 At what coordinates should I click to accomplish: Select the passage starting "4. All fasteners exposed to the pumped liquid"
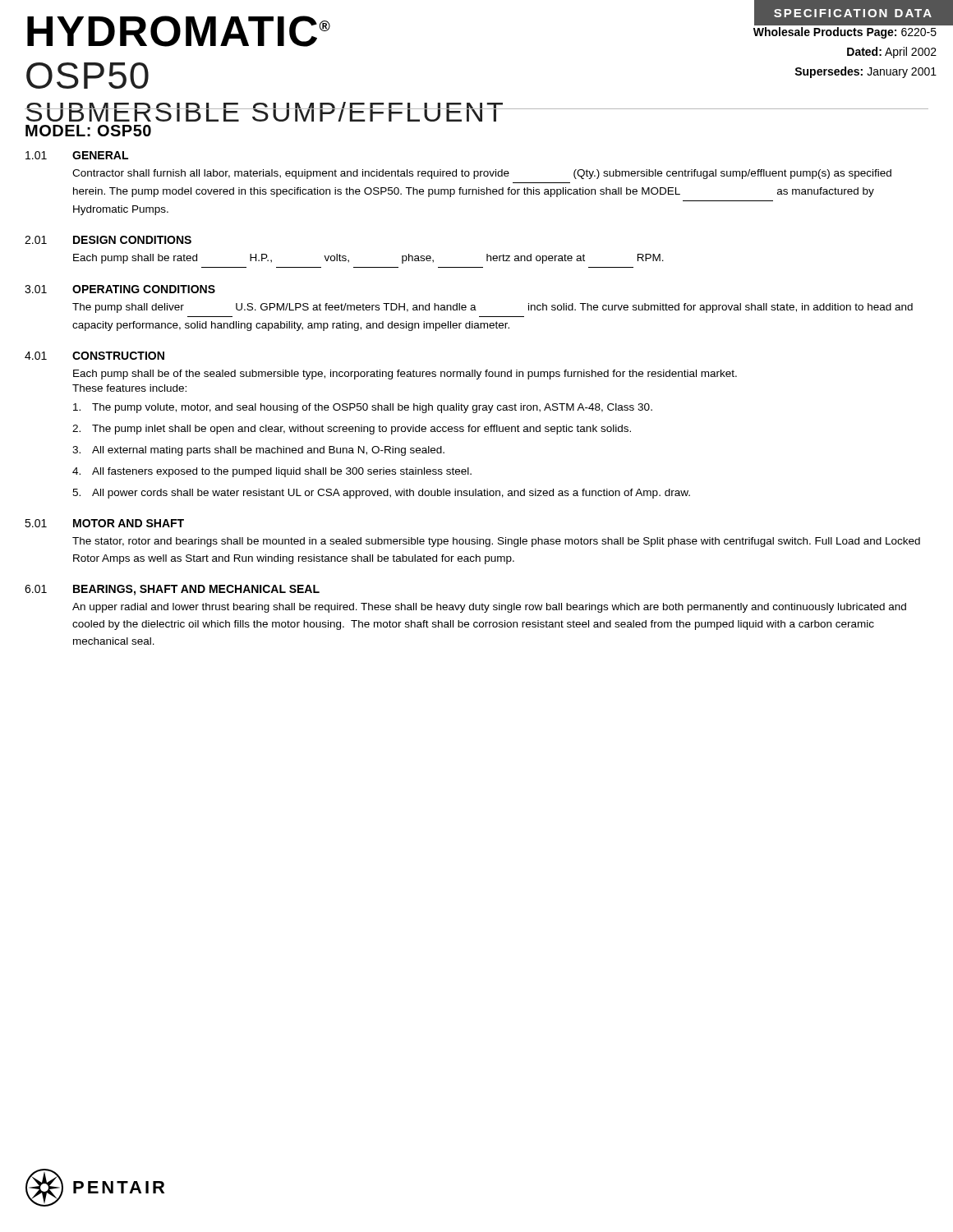pyautogui.click(x=272, y=472)
